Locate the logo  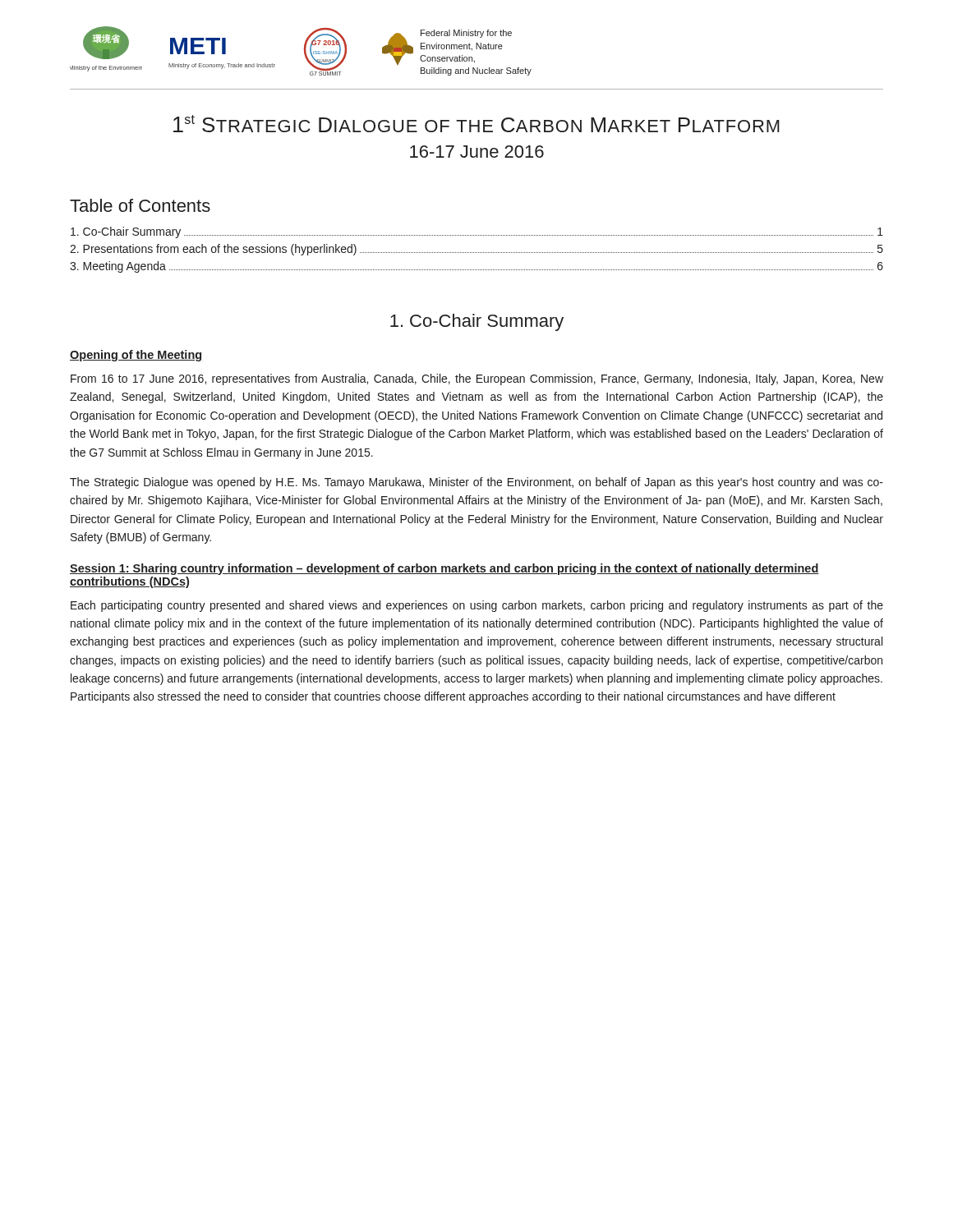[x=476, y=53]
